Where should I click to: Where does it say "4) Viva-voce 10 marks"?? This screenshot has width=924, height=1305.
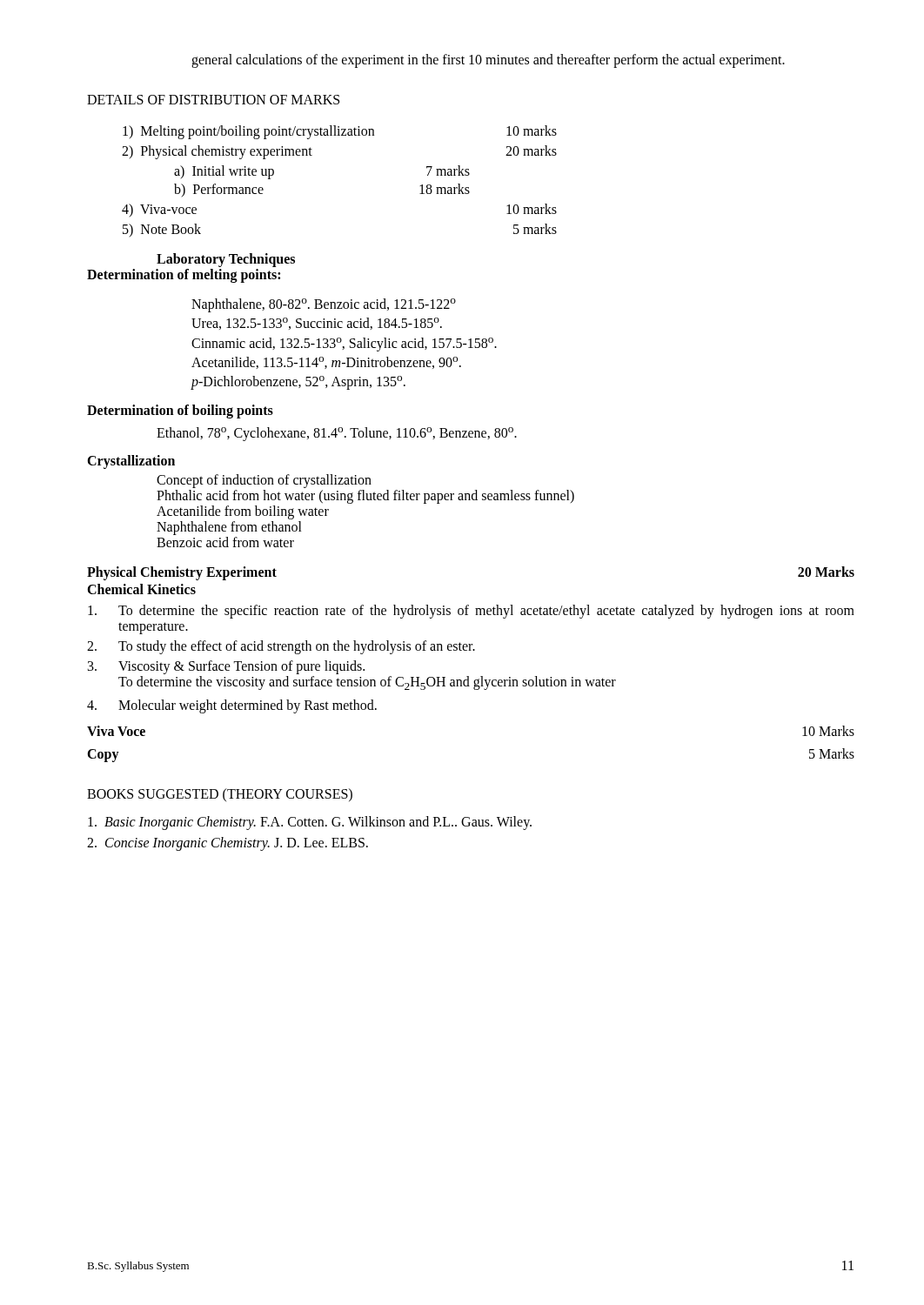152,210
